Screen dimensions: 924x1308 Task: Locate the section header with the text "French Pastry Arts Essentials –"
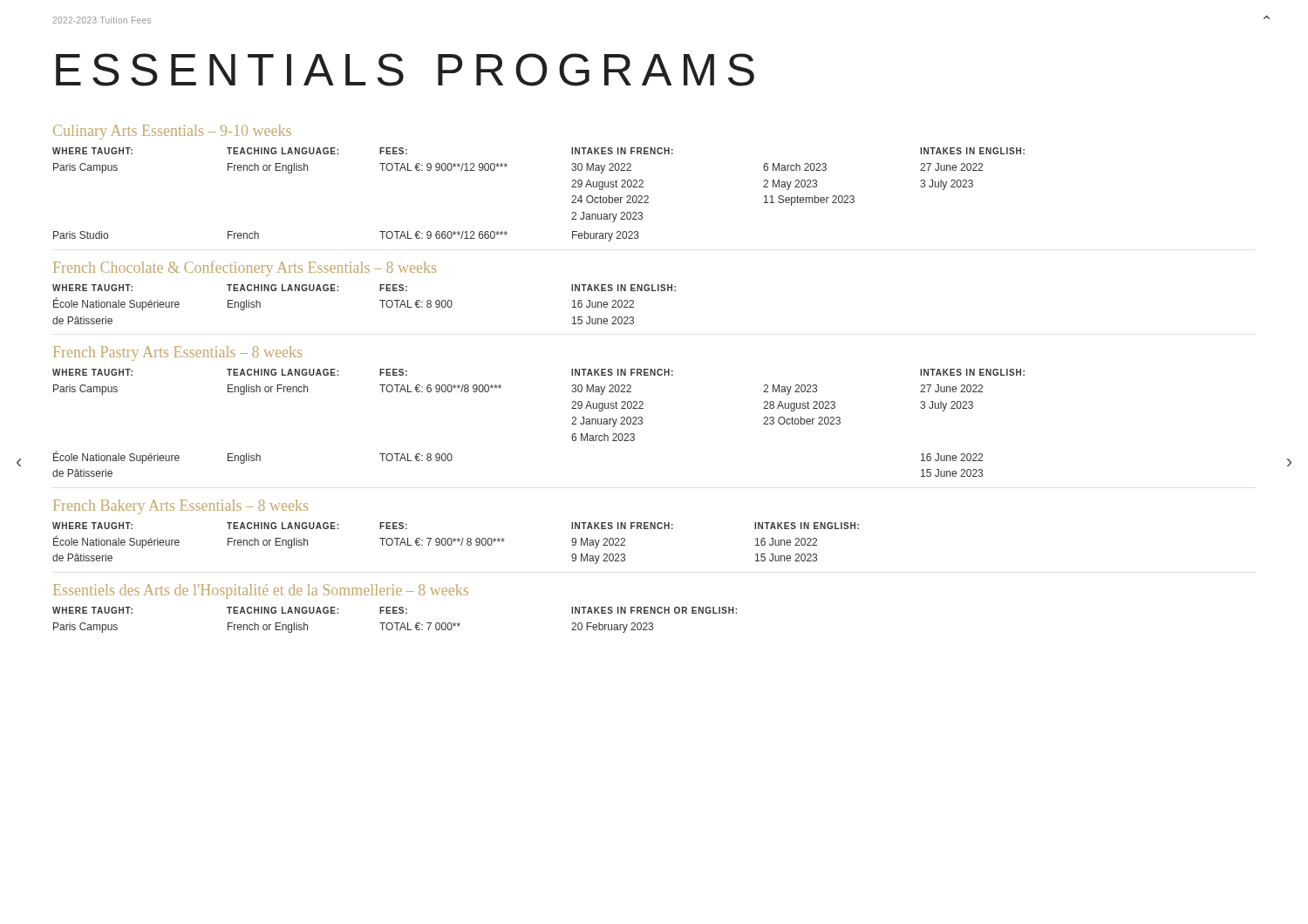[177, 352]
